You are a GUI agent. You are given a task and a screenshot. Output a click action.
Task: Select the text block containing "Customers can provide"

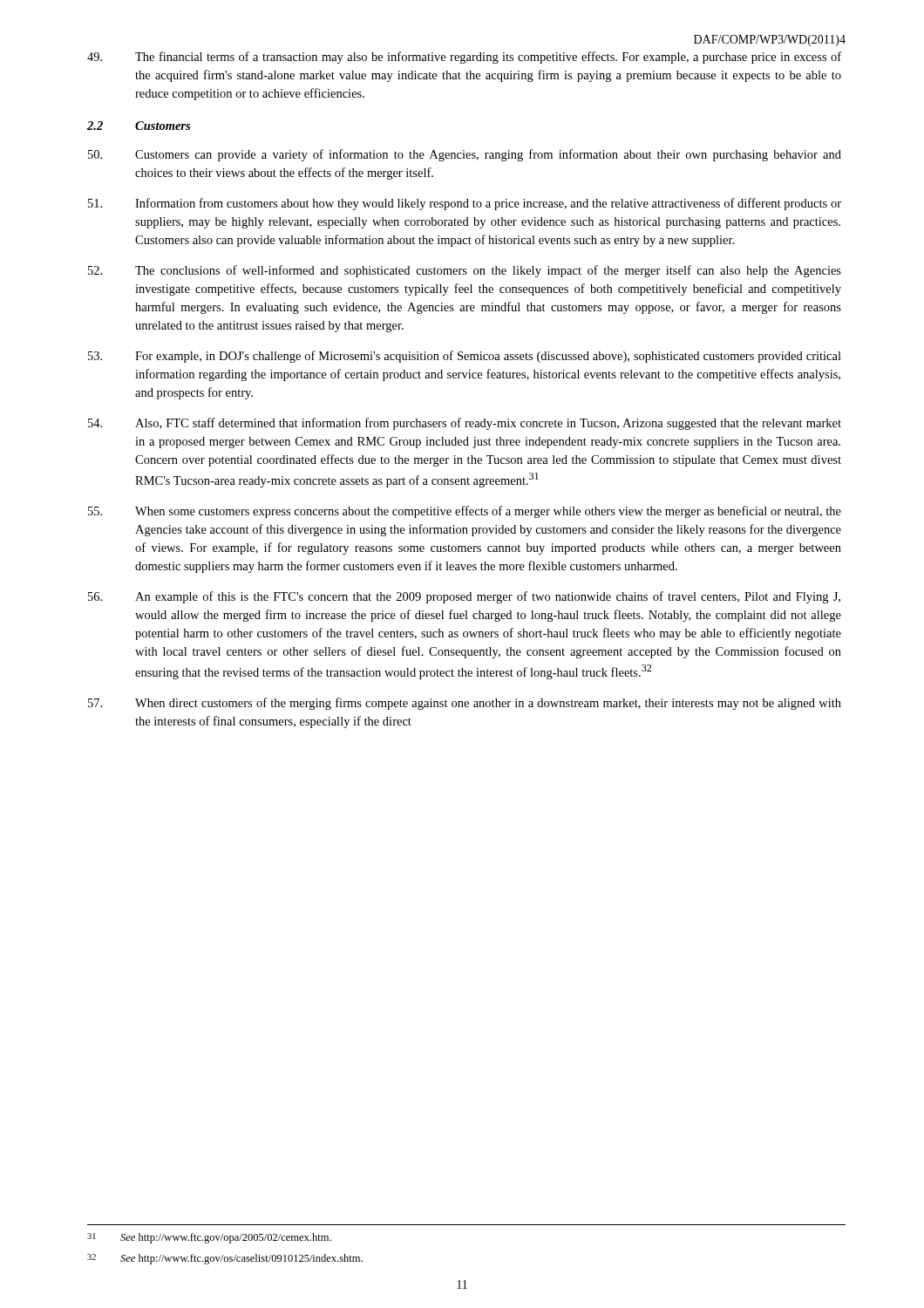tap(466, 164)
